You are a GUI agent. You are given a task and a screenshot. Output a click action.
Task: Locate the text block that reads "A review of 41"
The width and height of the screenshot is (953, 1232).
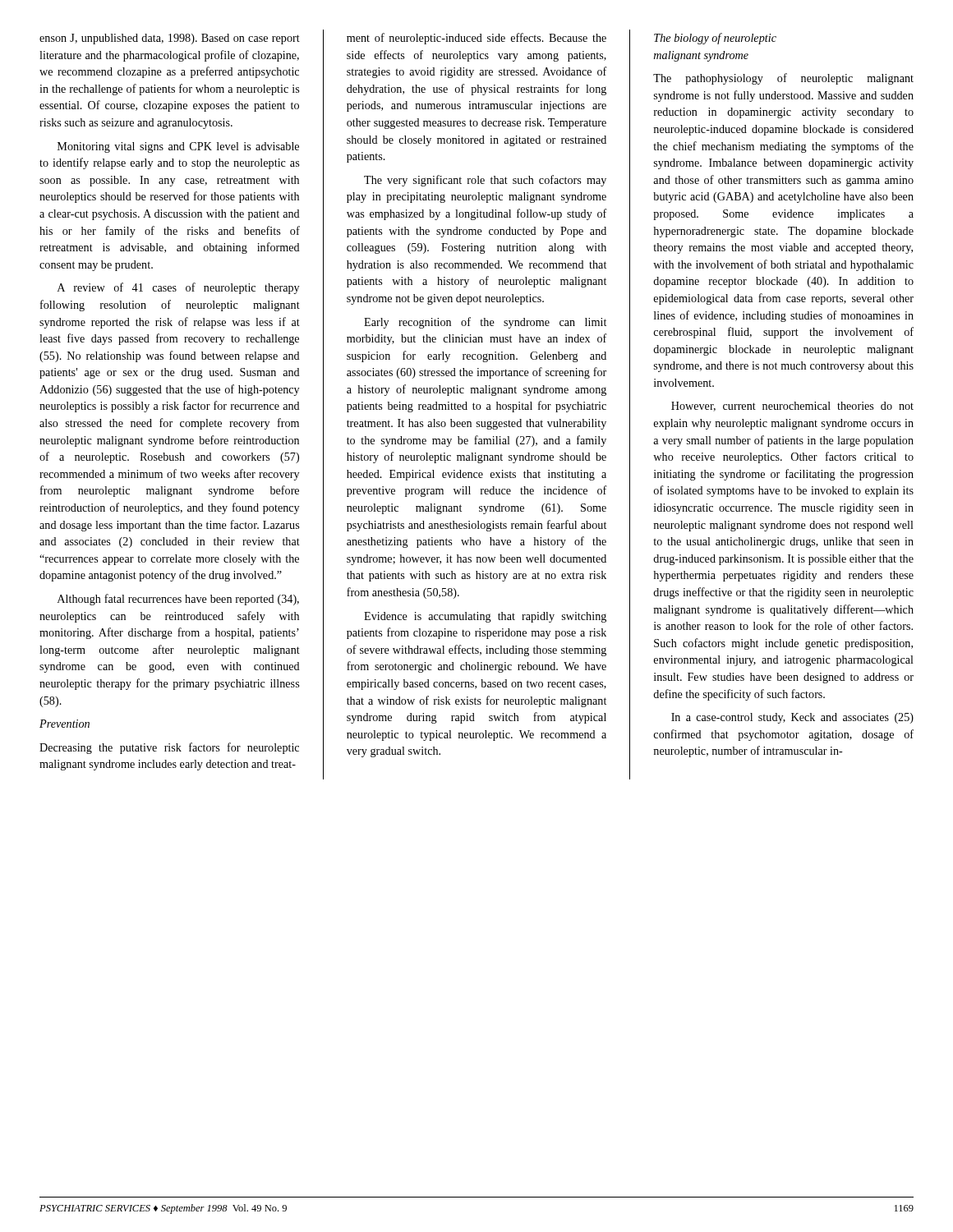170,432
